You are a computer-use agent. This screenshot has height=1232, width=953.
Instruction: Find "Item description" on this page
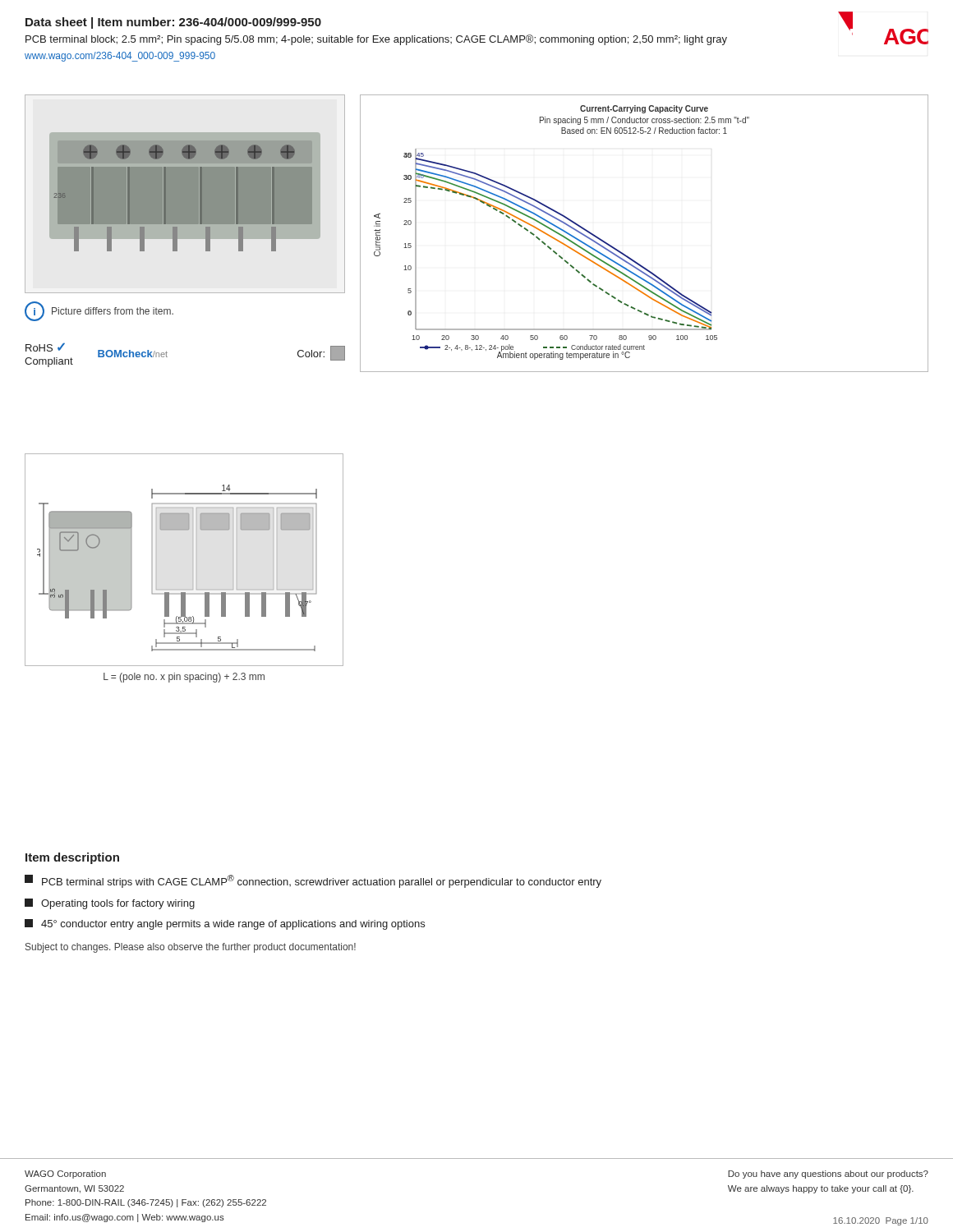(72, 857)
